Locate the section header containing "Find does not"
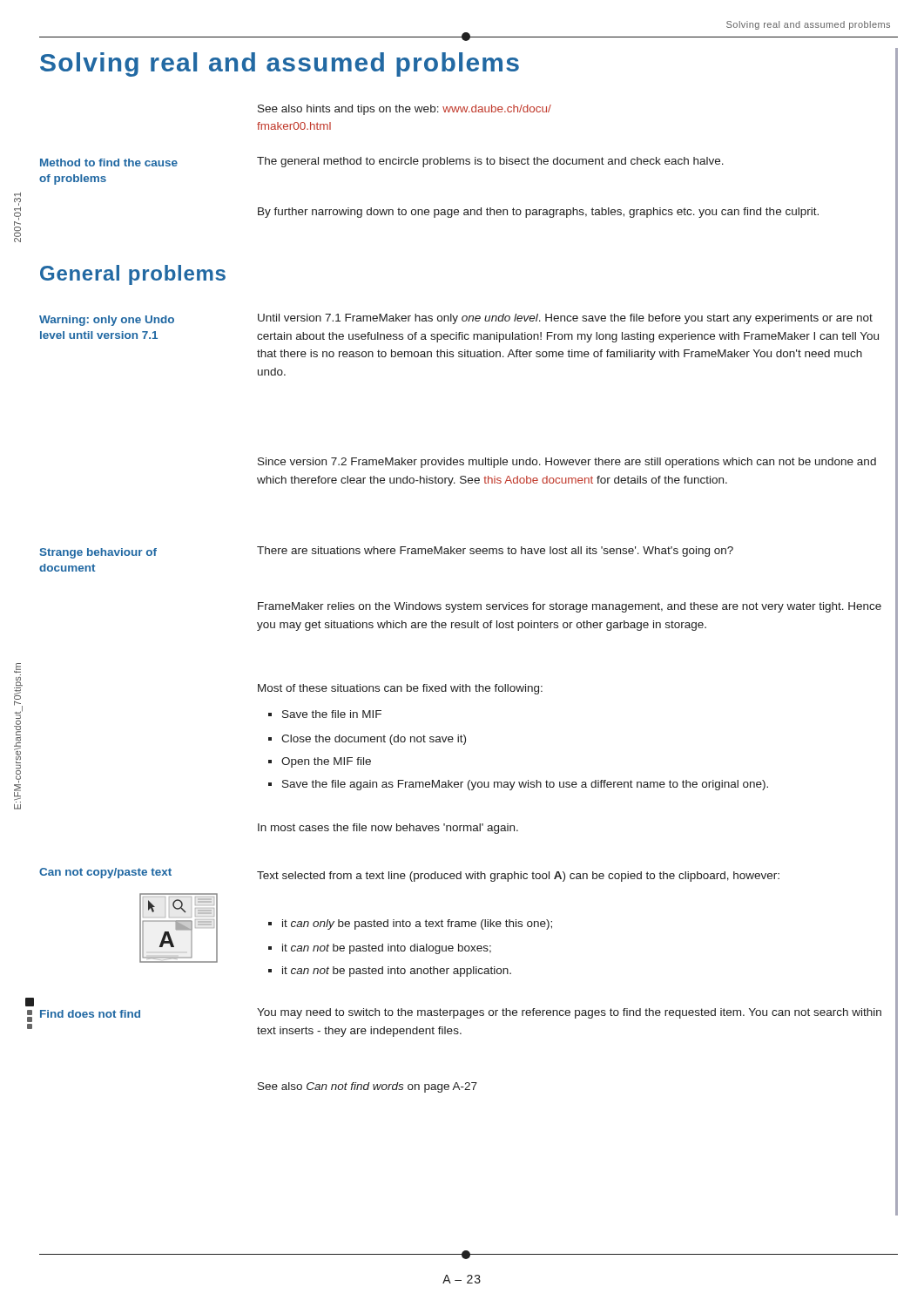924x1307 pixels. click(x=90, y=1014)
